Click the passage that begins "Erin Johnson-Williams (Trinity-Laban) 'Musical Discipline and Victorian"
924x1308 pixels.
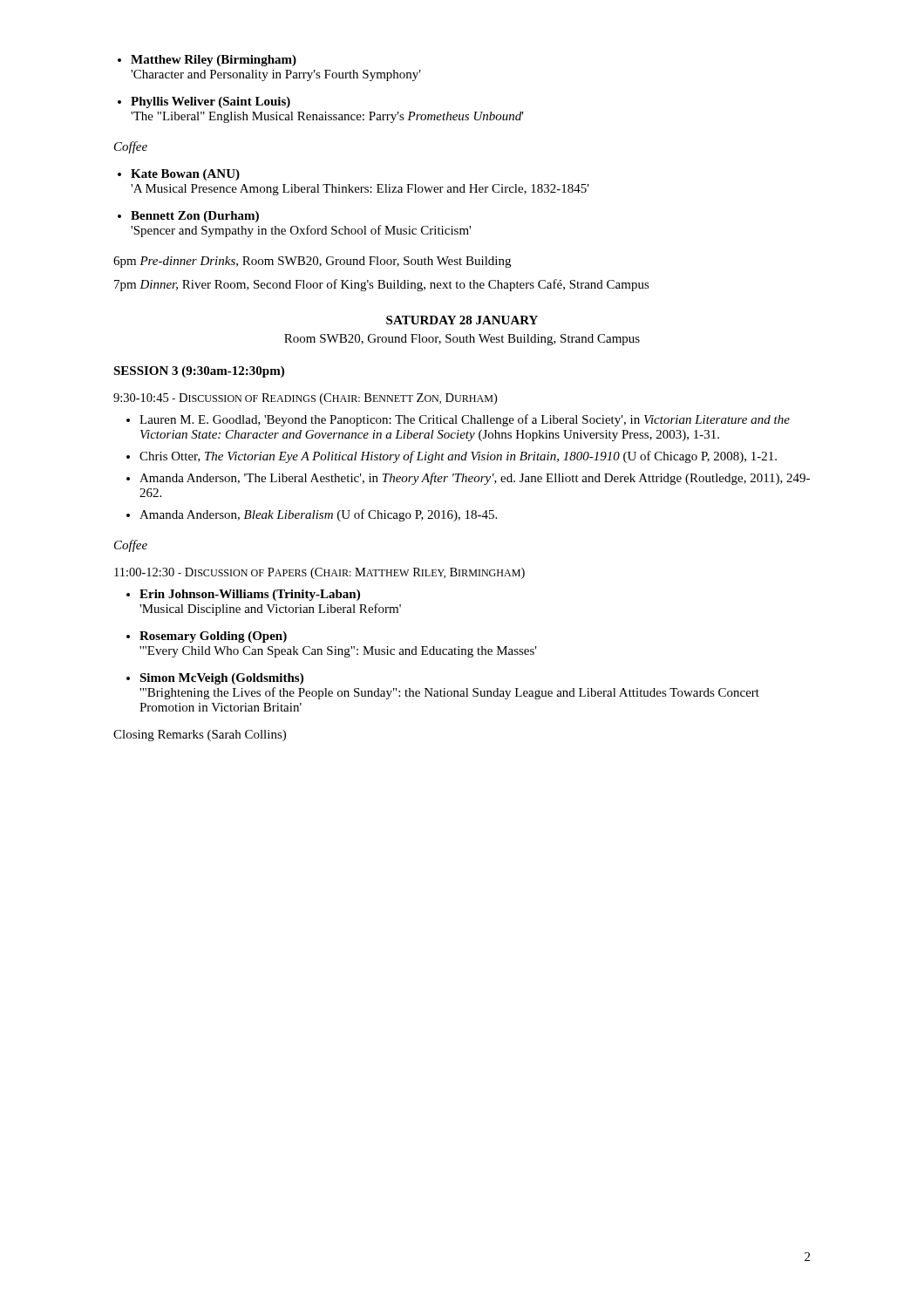475,651
